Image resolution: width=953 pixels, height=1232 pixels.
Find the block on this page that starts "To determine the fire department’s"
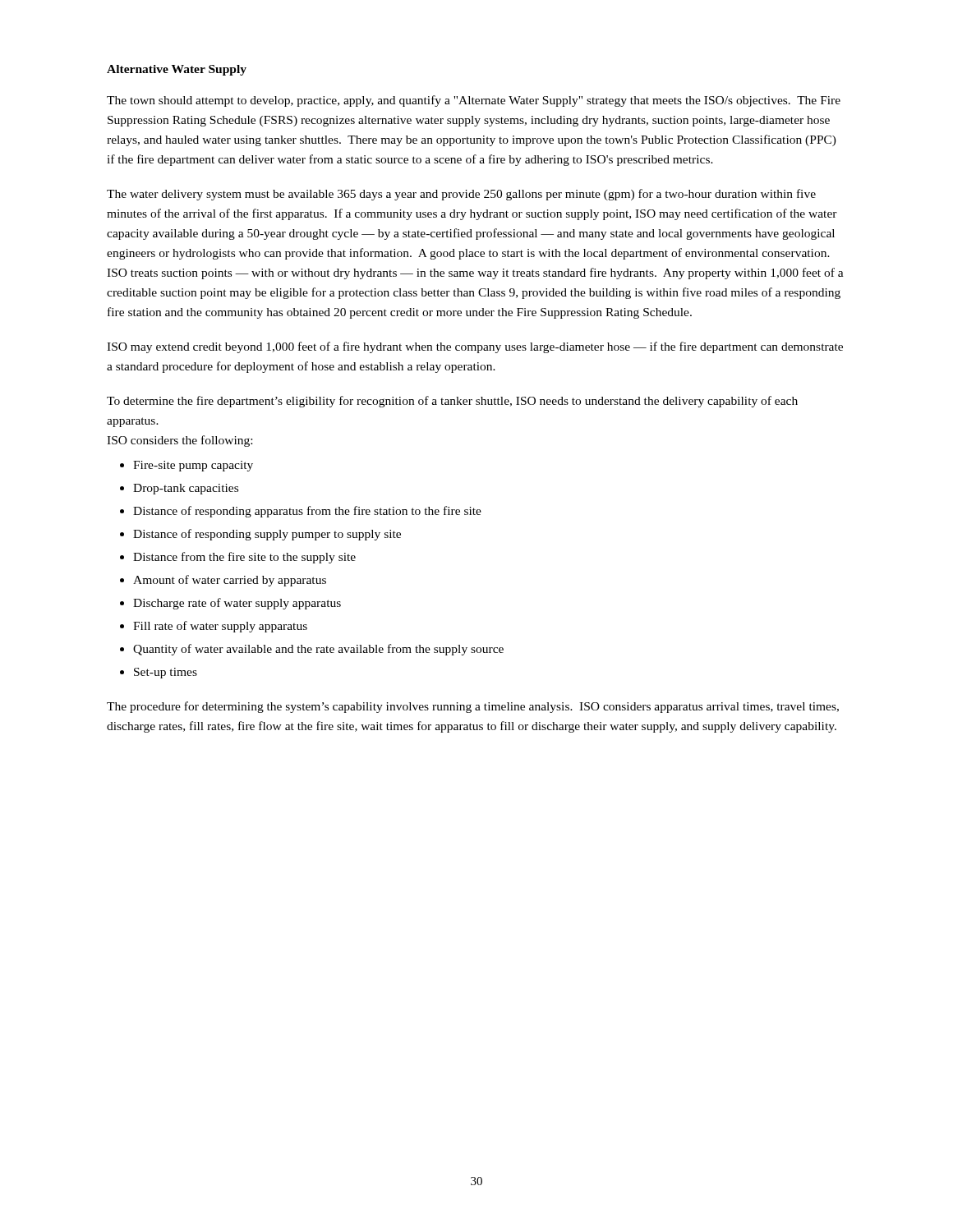452,402
